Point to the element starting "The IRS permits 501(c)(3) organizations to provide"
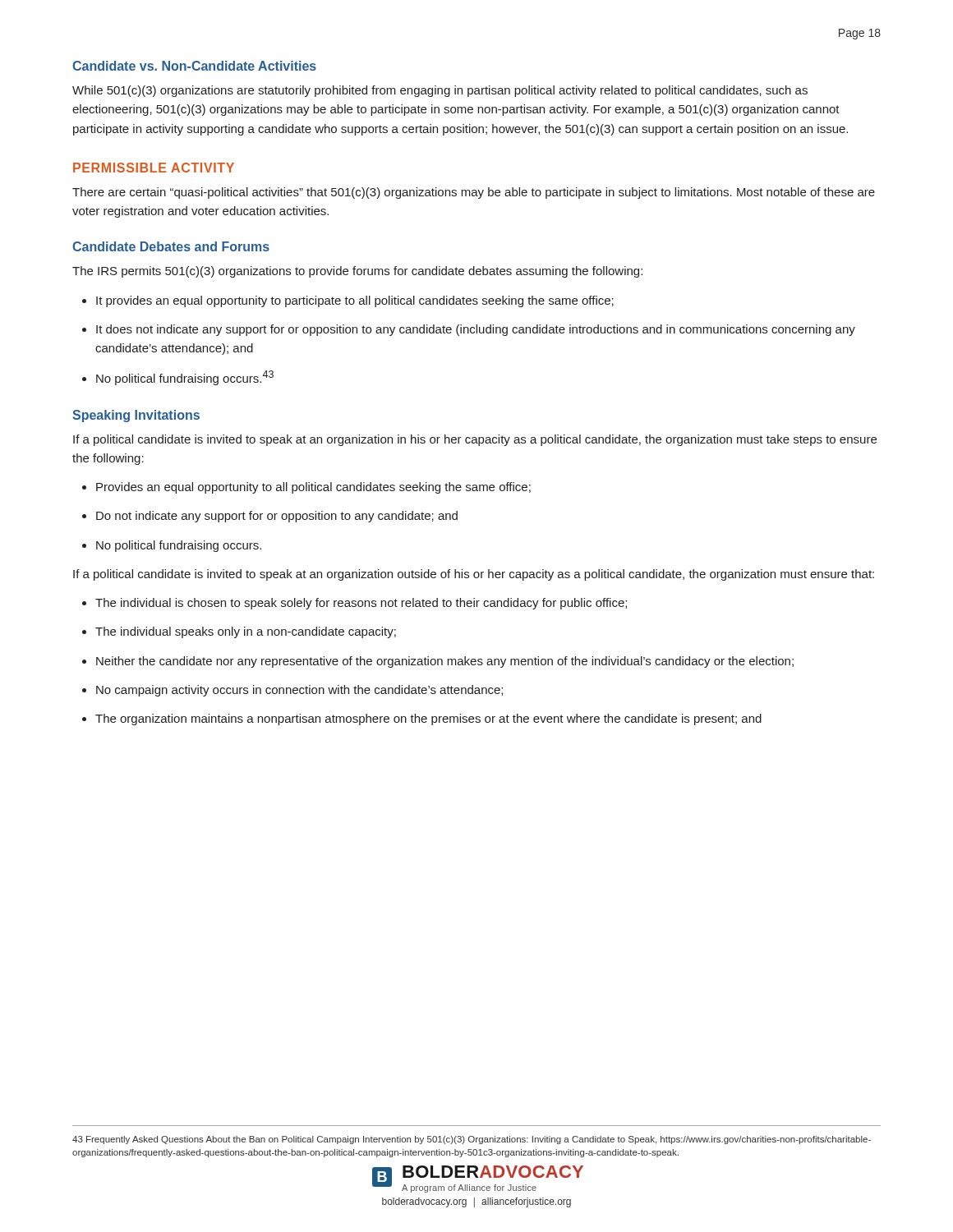The image size is (953, 1232). pos(476,271)
